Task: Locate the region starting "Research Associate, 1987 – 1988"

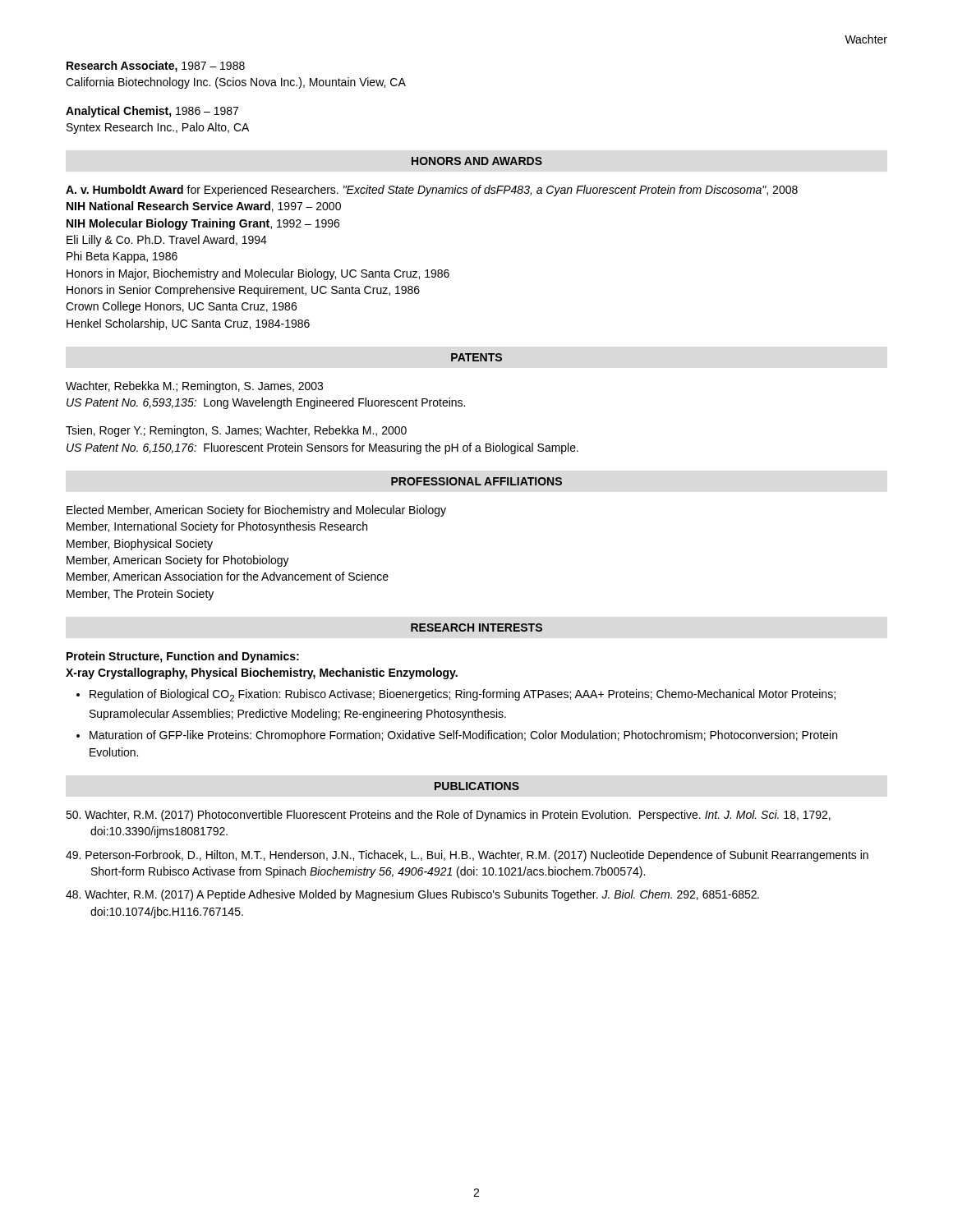Action: [236, 74]
